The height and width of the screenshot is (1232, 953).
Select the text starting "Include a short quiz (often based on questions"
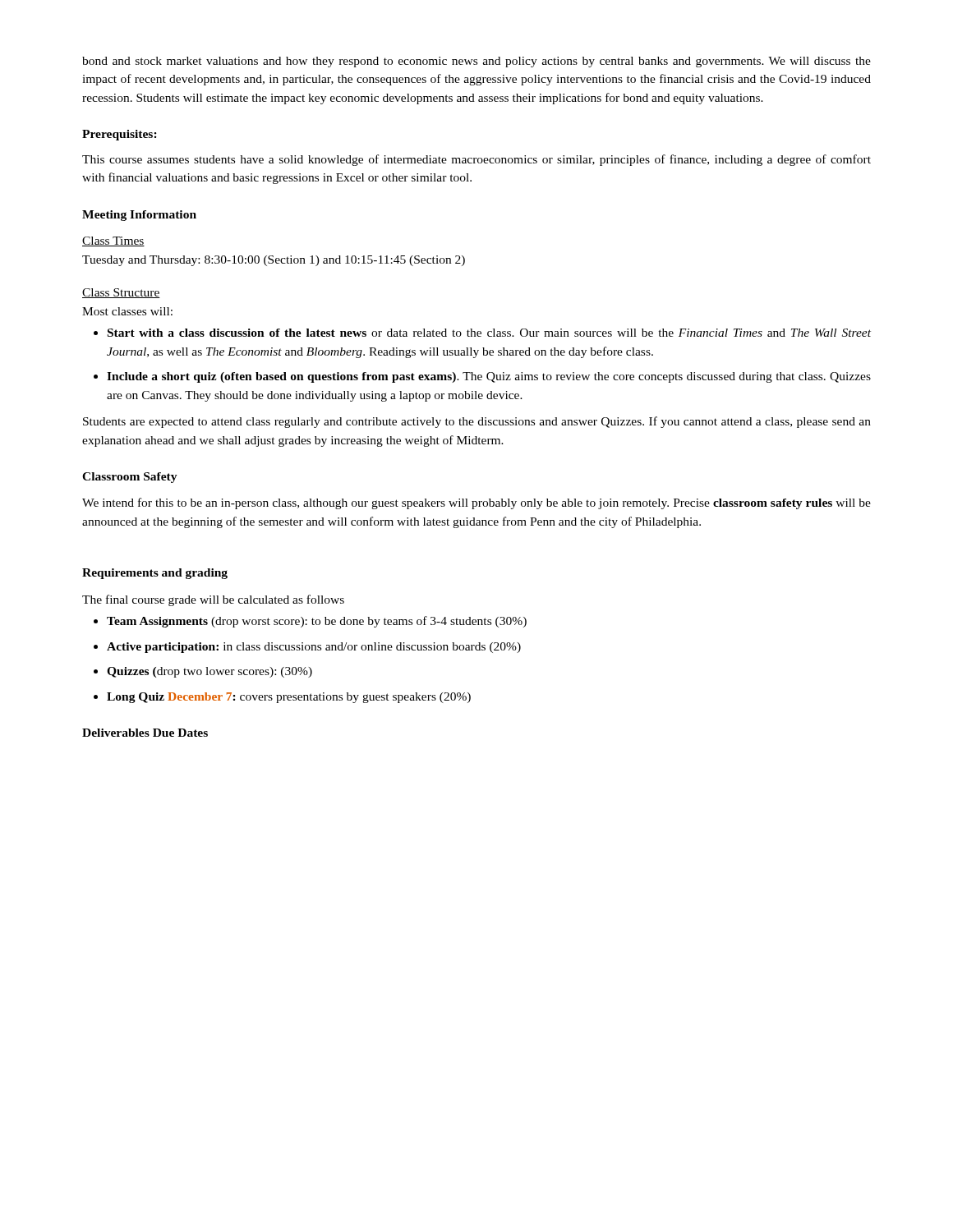489,385
